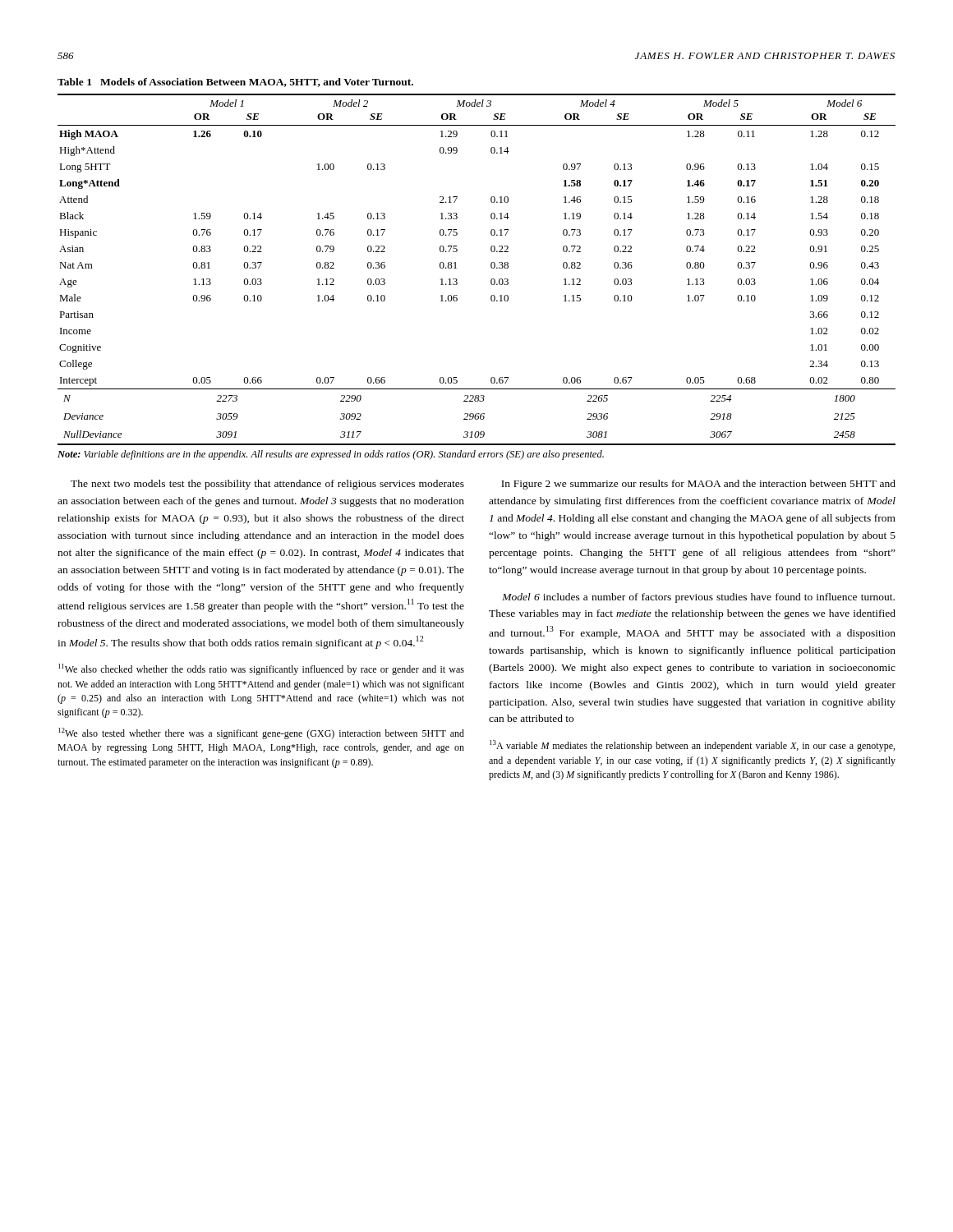
Task: Navigate to the region starting "In Figure 2 we summarize our"
Action: coord(692,602)
